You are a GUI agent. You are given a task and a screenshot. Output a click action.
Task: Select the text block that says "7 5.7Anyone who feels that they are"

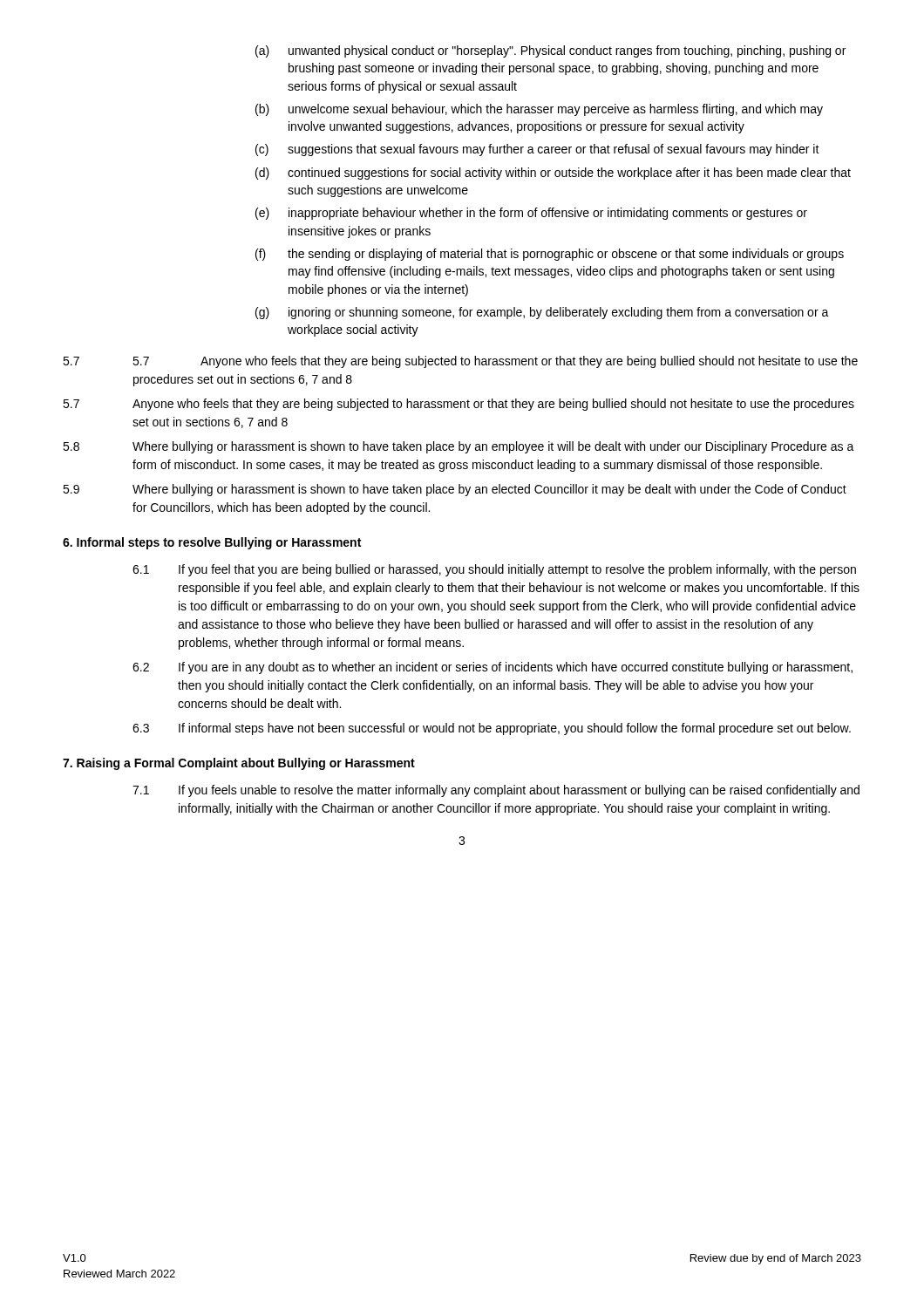[462, 371]
